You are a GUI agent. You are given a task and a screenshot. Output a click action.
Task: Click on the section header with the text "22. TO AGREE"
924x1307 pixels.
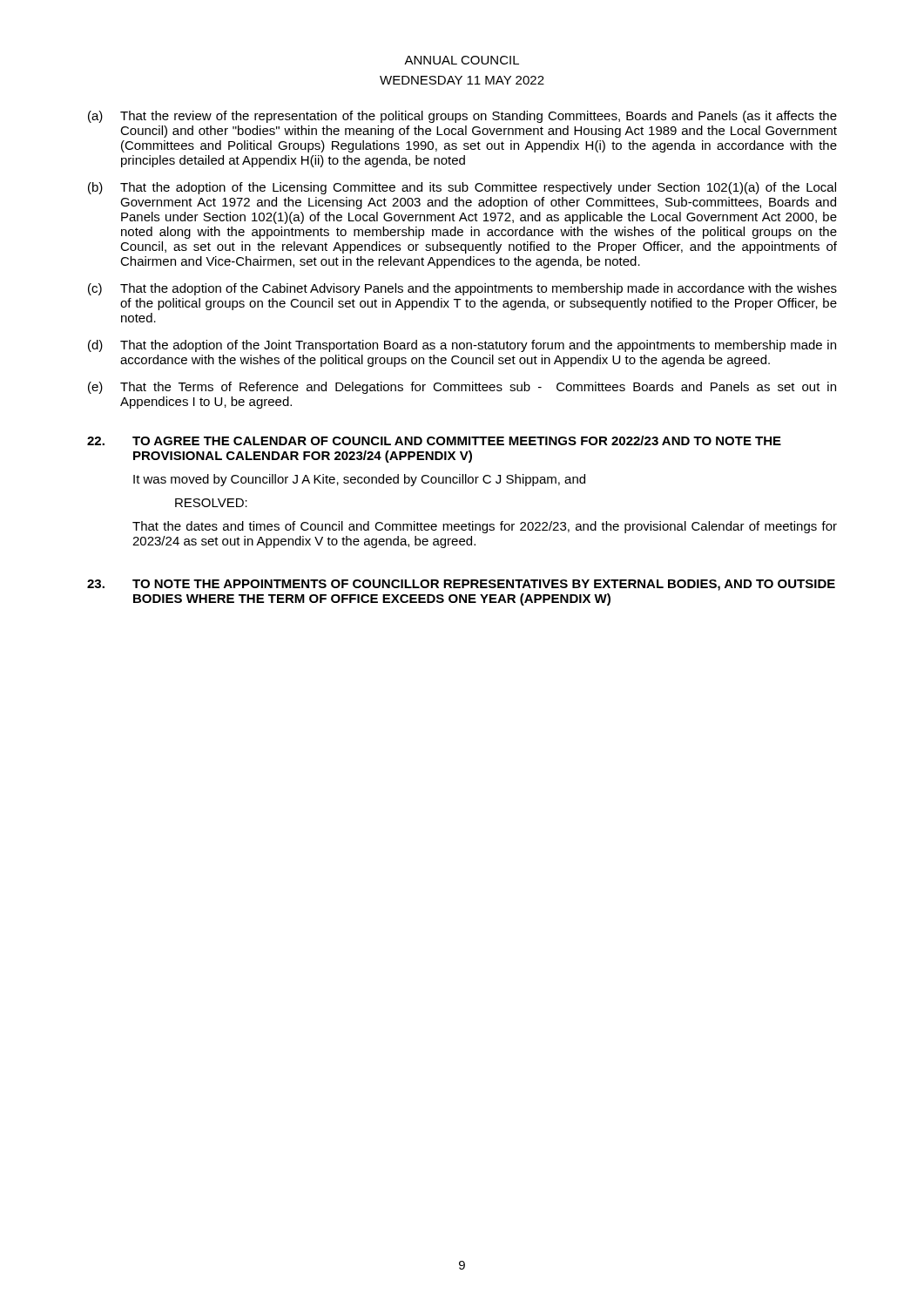tap(462, 448)
